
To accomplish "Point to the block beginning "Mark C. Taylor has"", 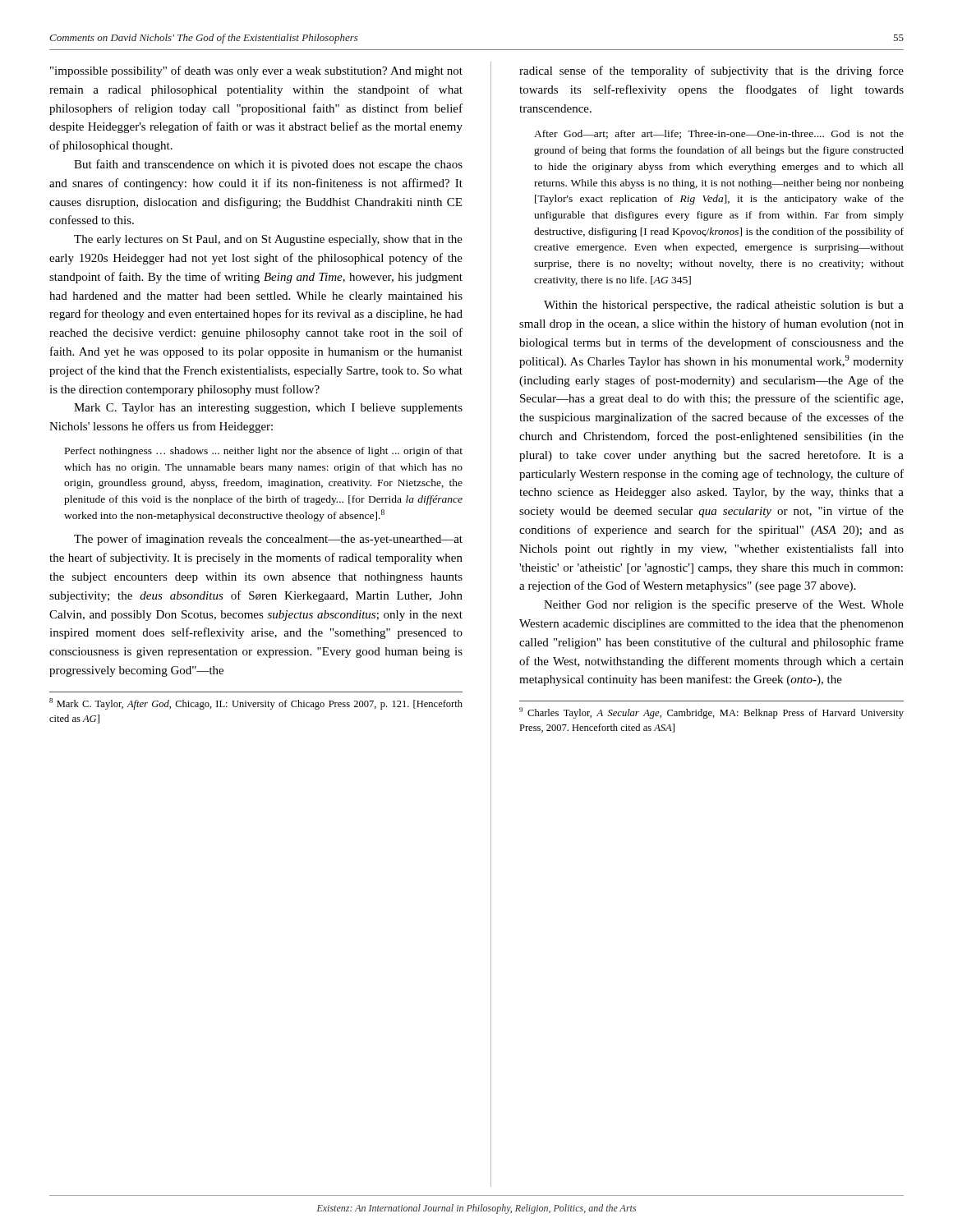I will coord(256,417).
